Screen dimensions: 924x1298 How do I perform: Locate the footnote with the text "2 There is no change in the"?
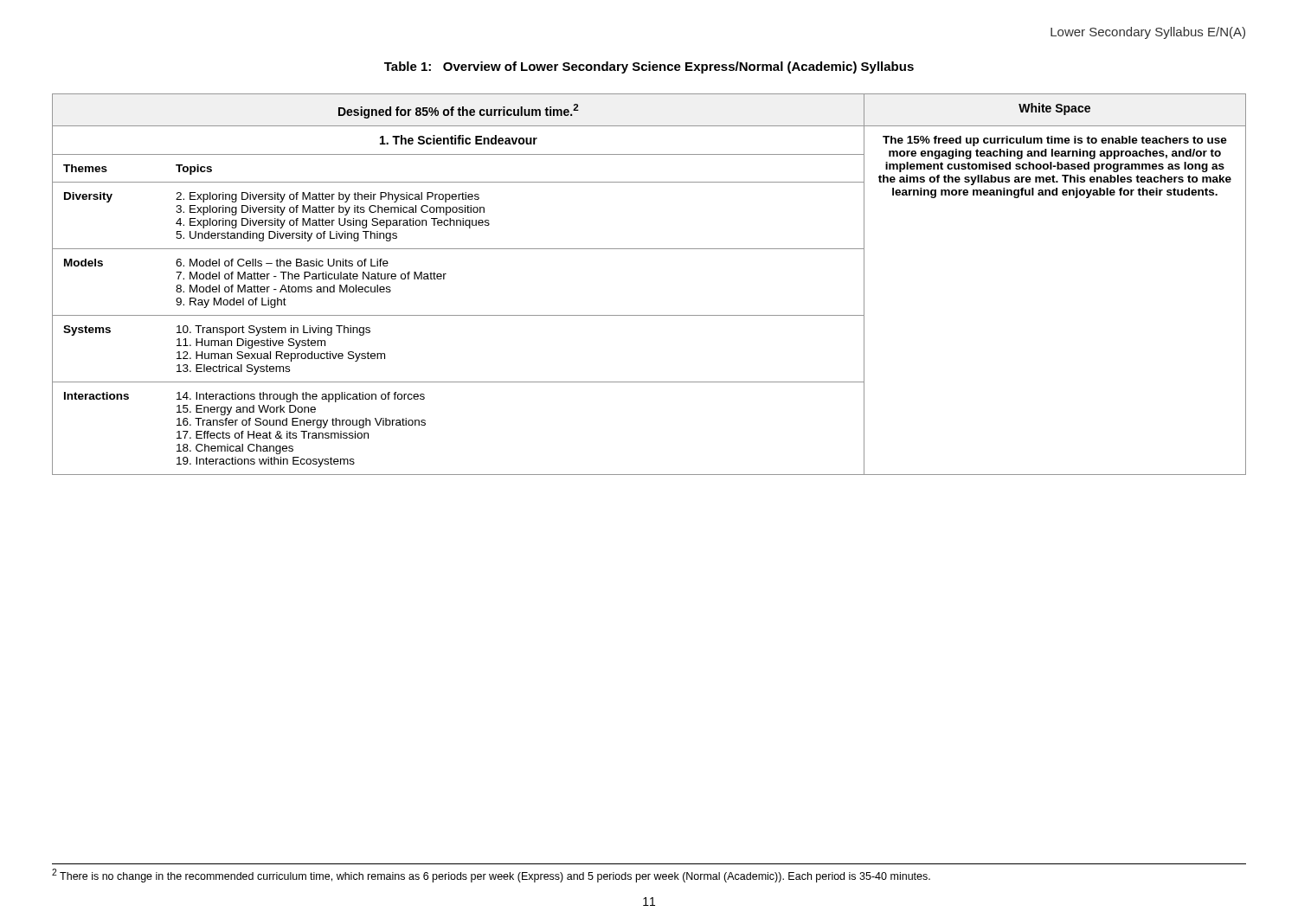491,875
